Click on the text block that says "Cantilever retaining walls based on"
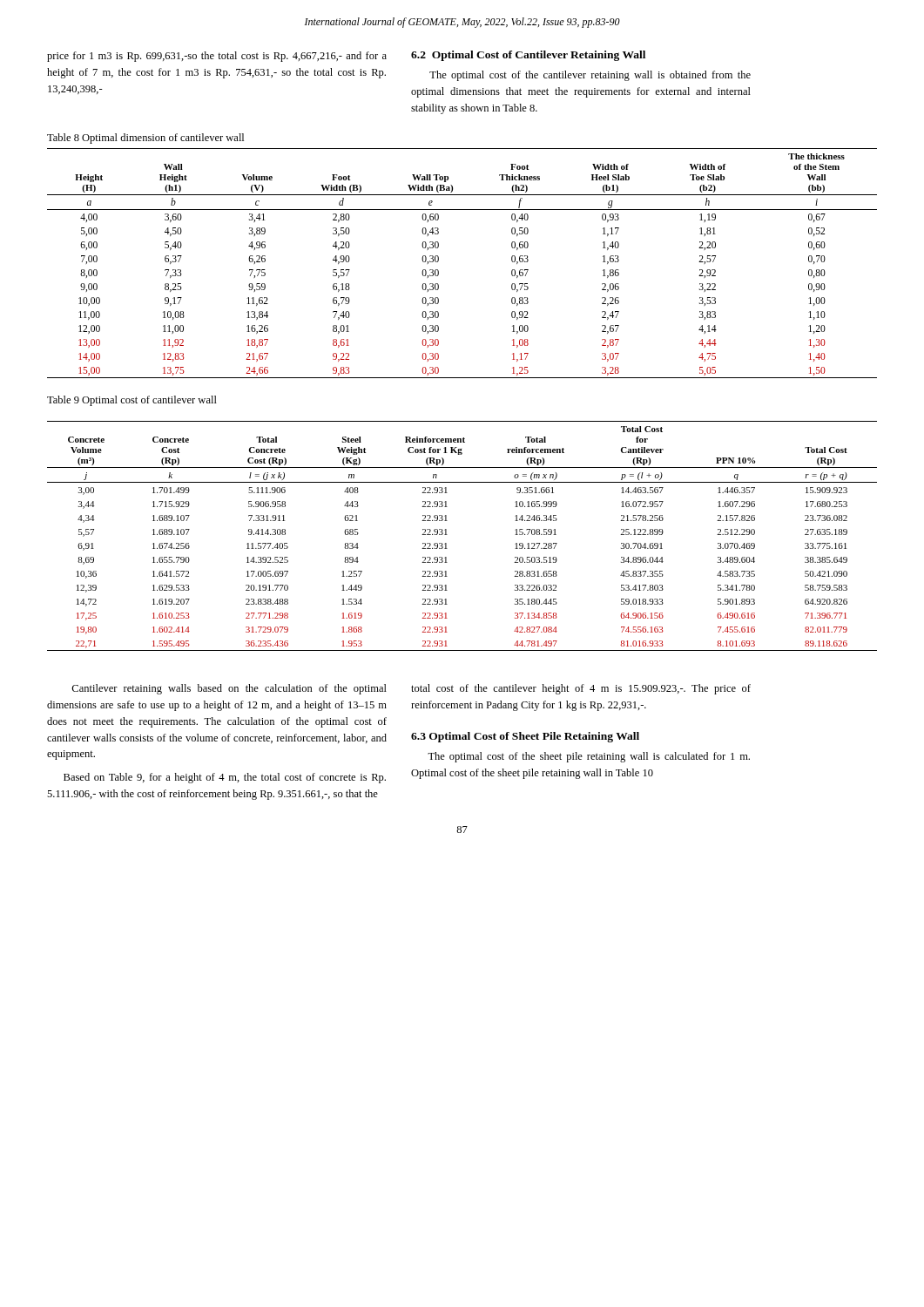This screenshot has height=1307, width=924. pyautogui.click(x=217, y=721)
